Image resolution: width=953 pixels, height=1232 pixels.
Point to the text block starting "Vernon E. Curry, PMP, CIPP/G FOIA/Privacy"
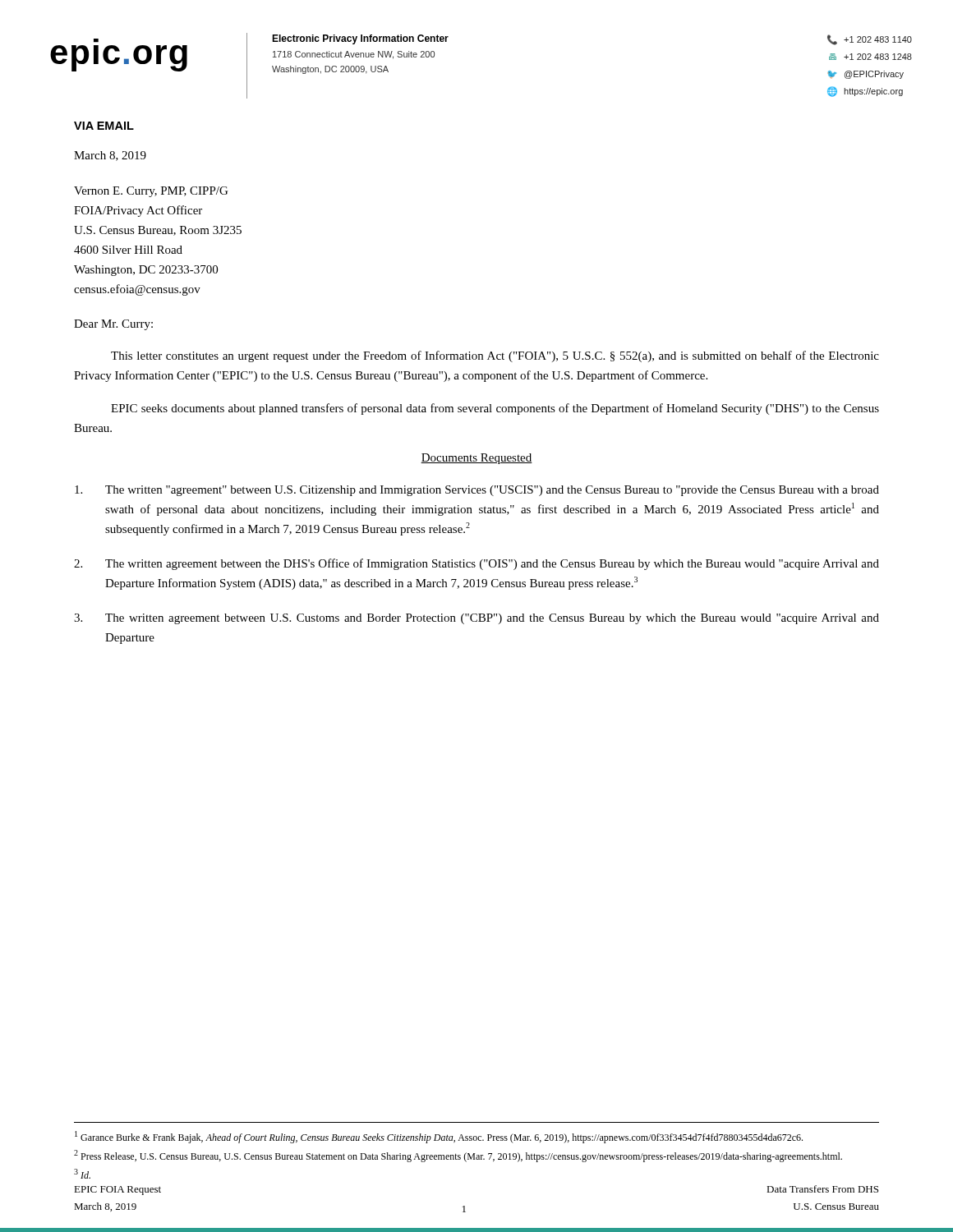pos(158,240)
